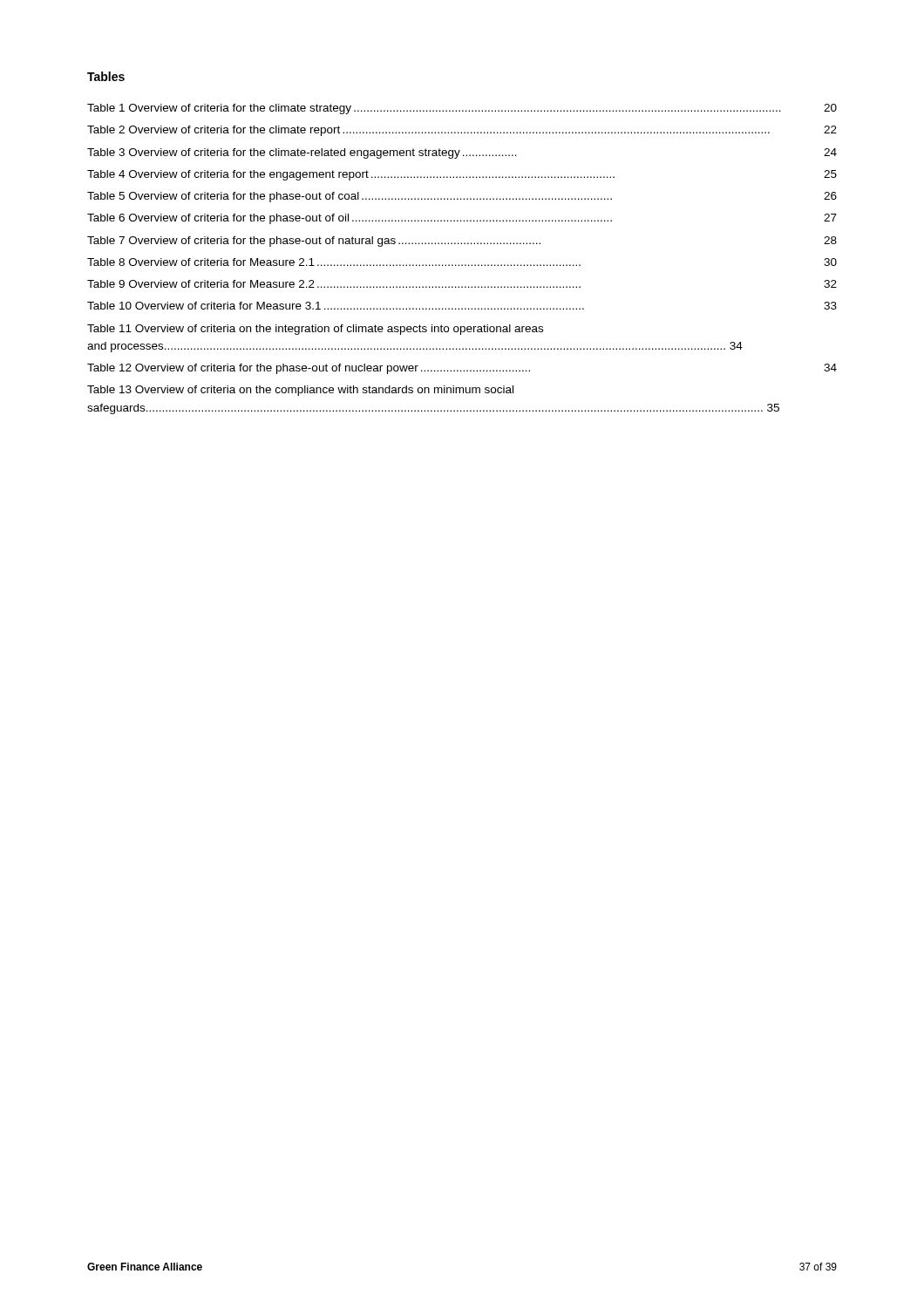Point to the block starting "Table 5 Overview of criteria for the phase-out"
This screenshot has height=1308, width=924.
coord(462,196)
